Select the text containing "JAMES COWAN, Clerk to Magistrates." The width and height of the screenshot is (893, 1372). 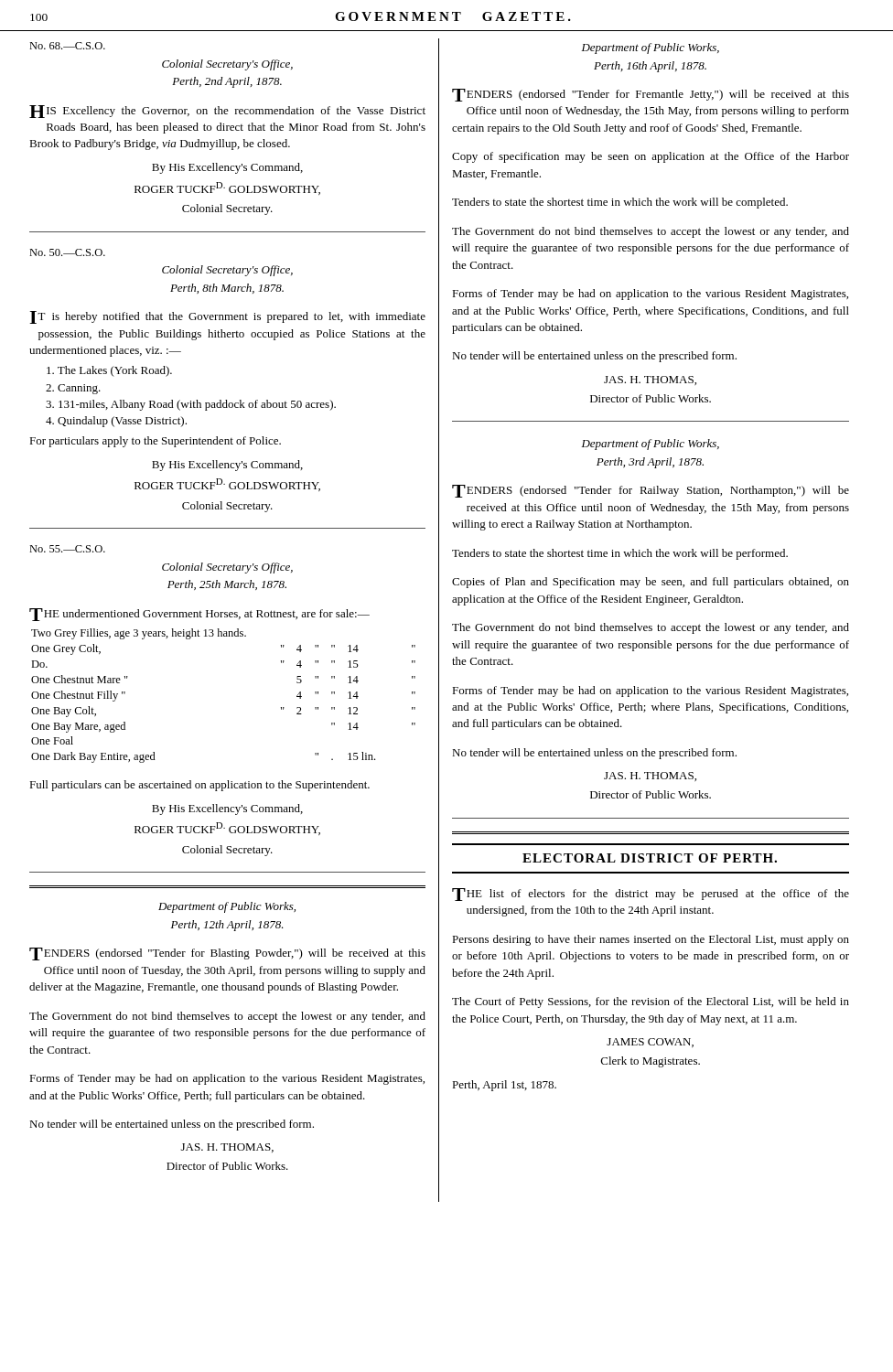click(x=651, y=1051)
